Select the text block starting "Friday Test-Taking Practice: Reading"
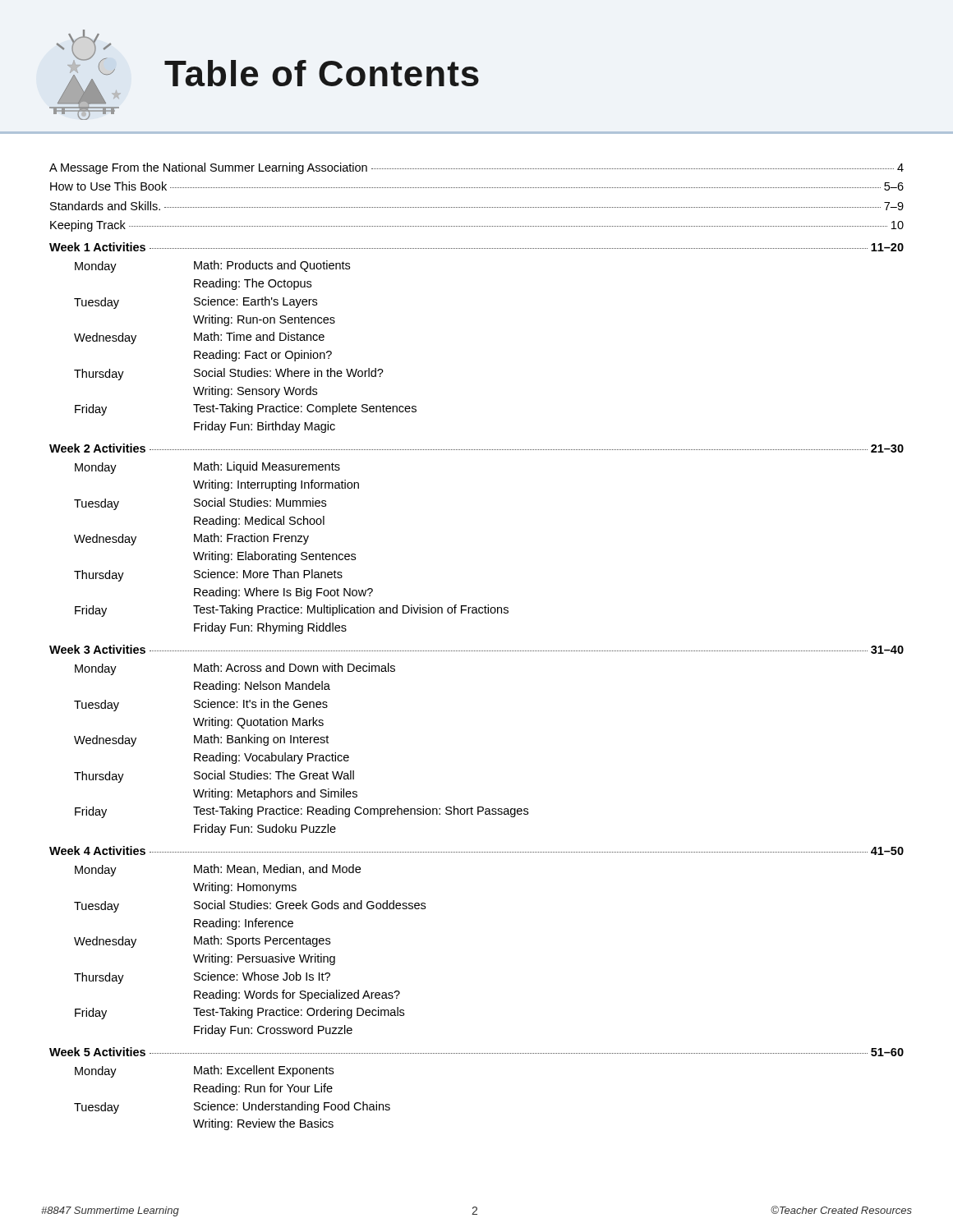 pyautogui.click(x=476, y=821)
